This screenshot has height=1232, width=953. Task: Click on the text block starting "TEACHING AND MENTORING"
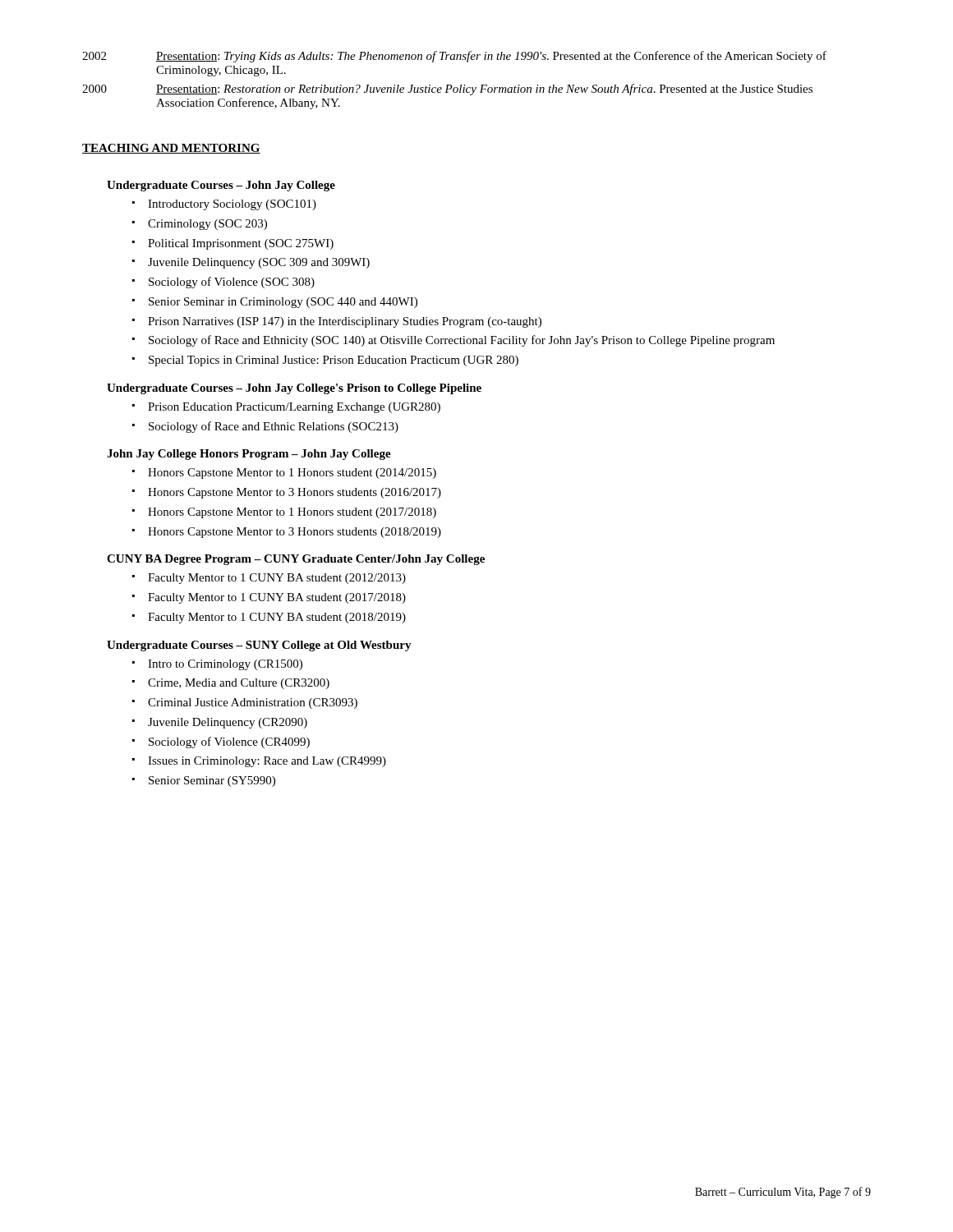coord(171,148)
